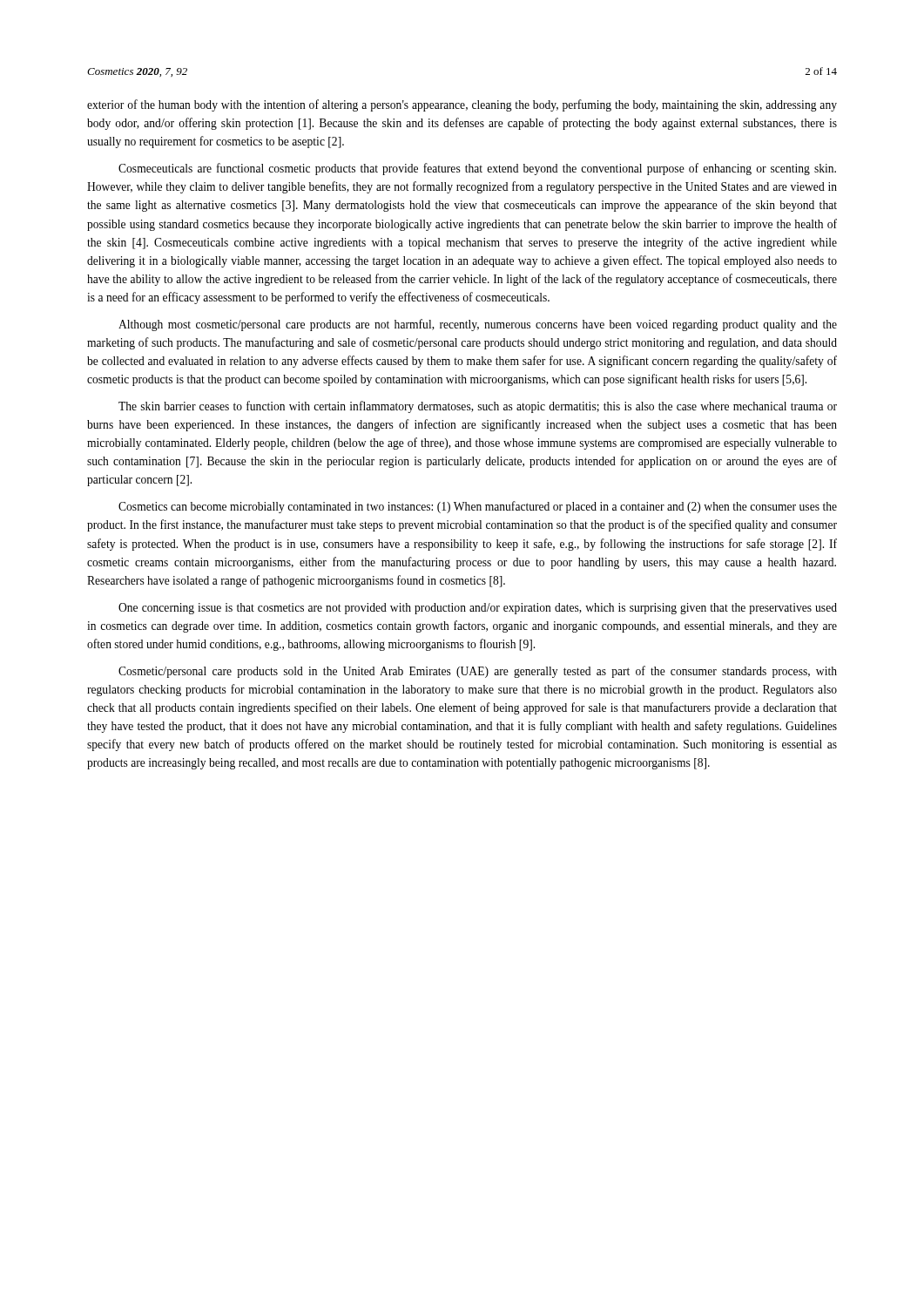
Task: Select the text starting "Cosmetics can become microbially contaminated in two"
Action: (462, 544)
